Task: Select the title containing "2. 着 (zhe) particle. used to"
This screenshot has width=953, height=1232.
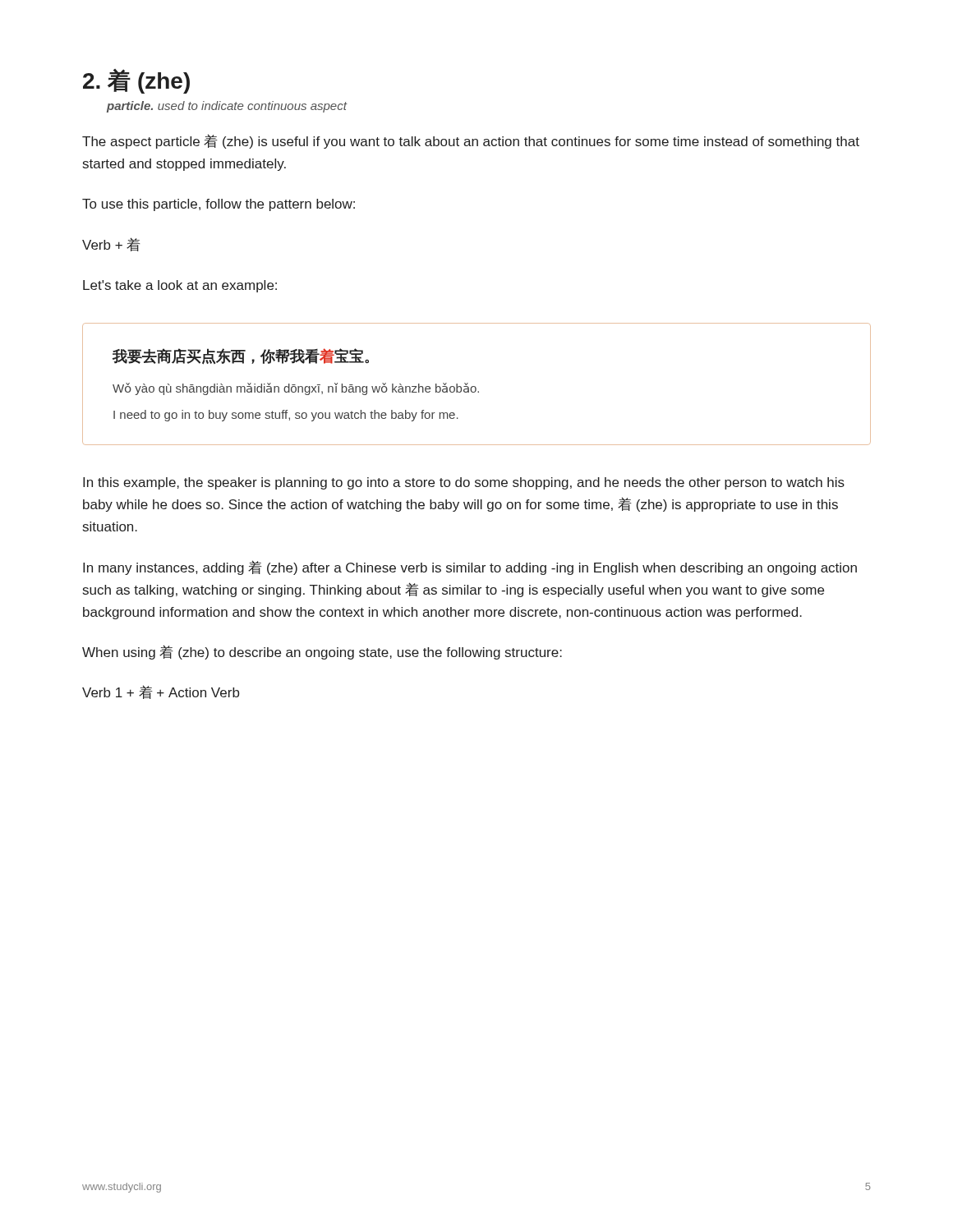Action: tap(136, 81)
